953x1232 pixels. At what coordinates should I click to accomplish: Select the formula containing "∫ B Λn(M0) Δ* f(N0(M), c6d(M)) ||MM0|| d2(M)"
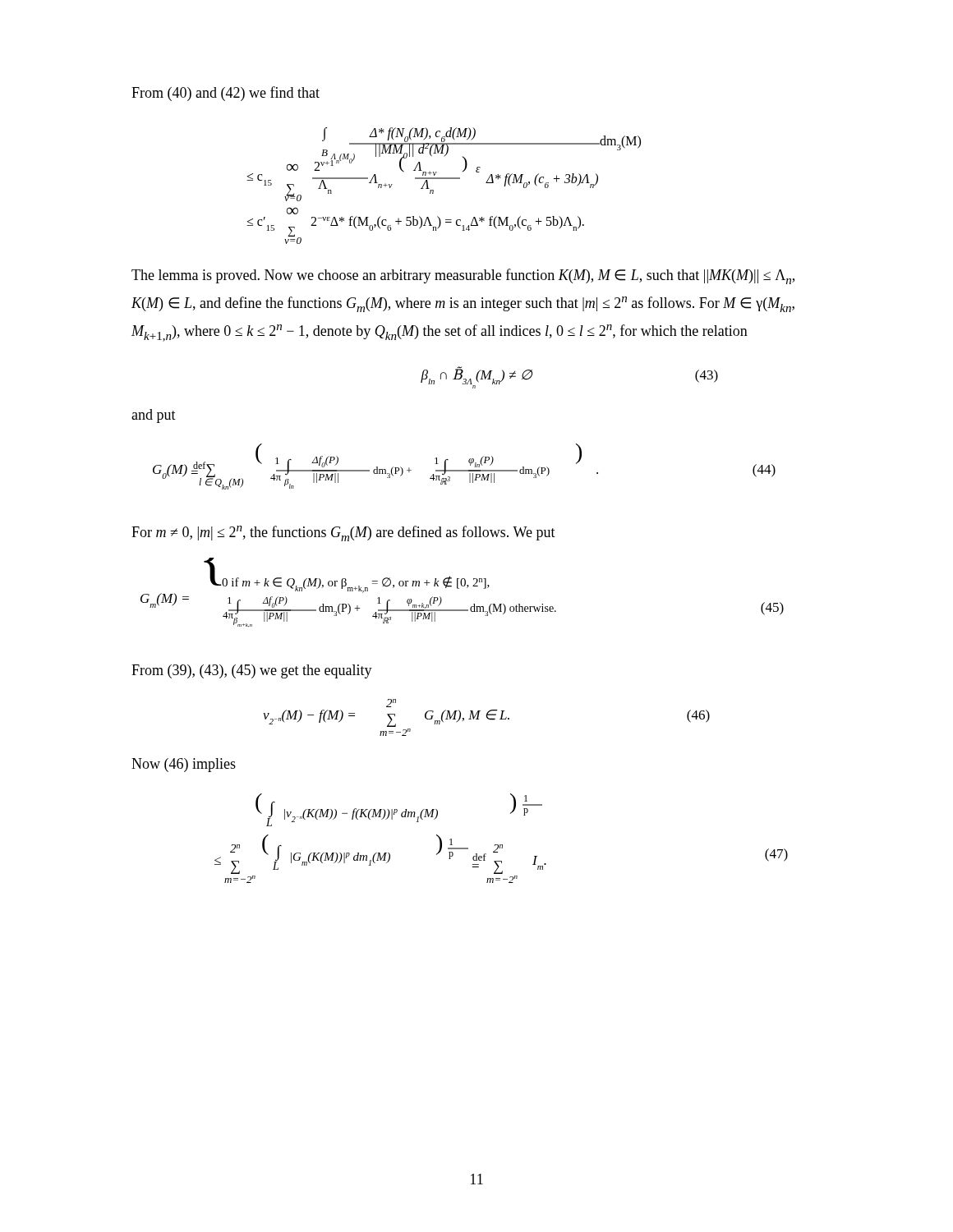click(x=476, y=183)
